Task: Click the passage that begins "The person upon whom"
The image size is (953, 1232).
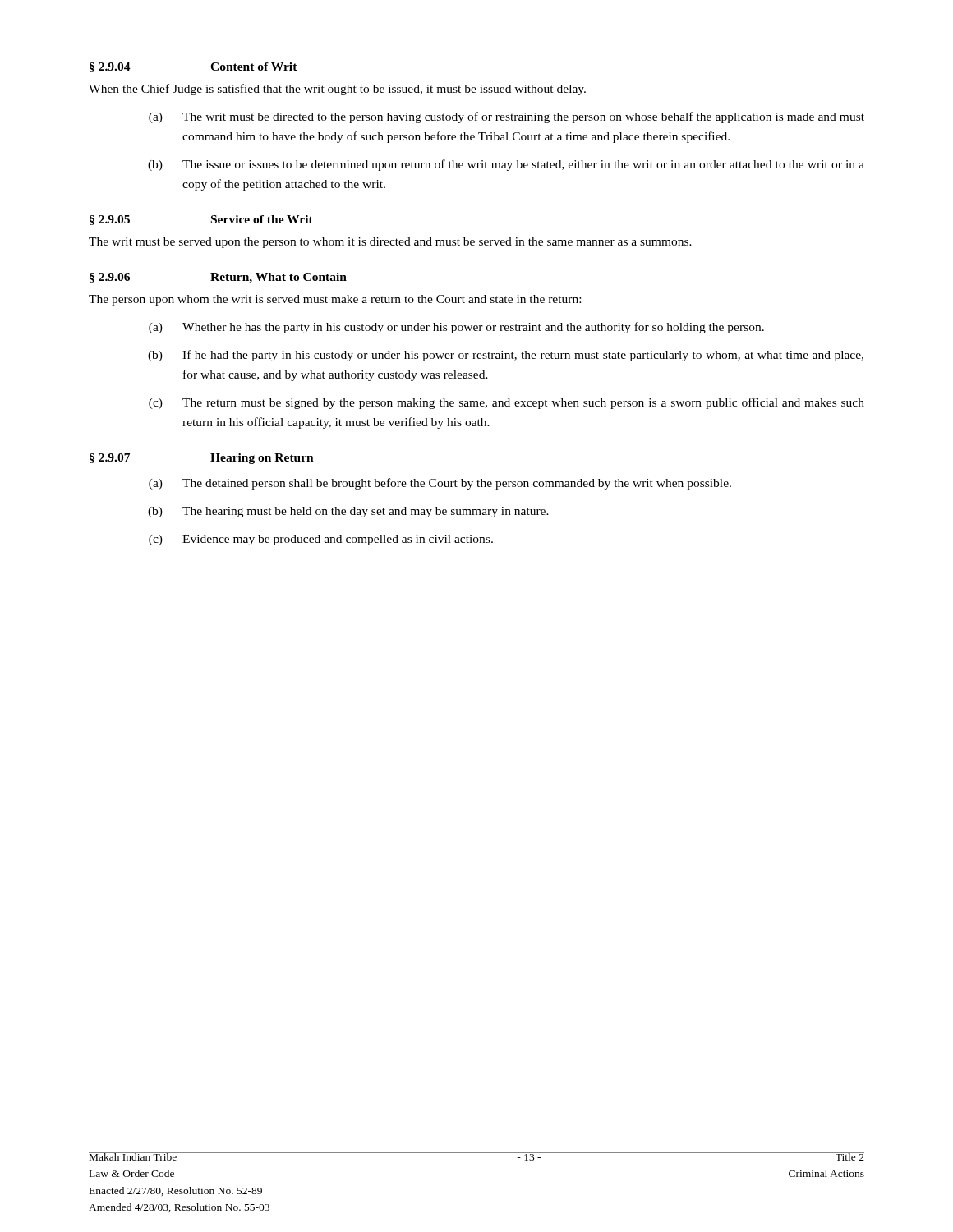Action: pos(335,299)
